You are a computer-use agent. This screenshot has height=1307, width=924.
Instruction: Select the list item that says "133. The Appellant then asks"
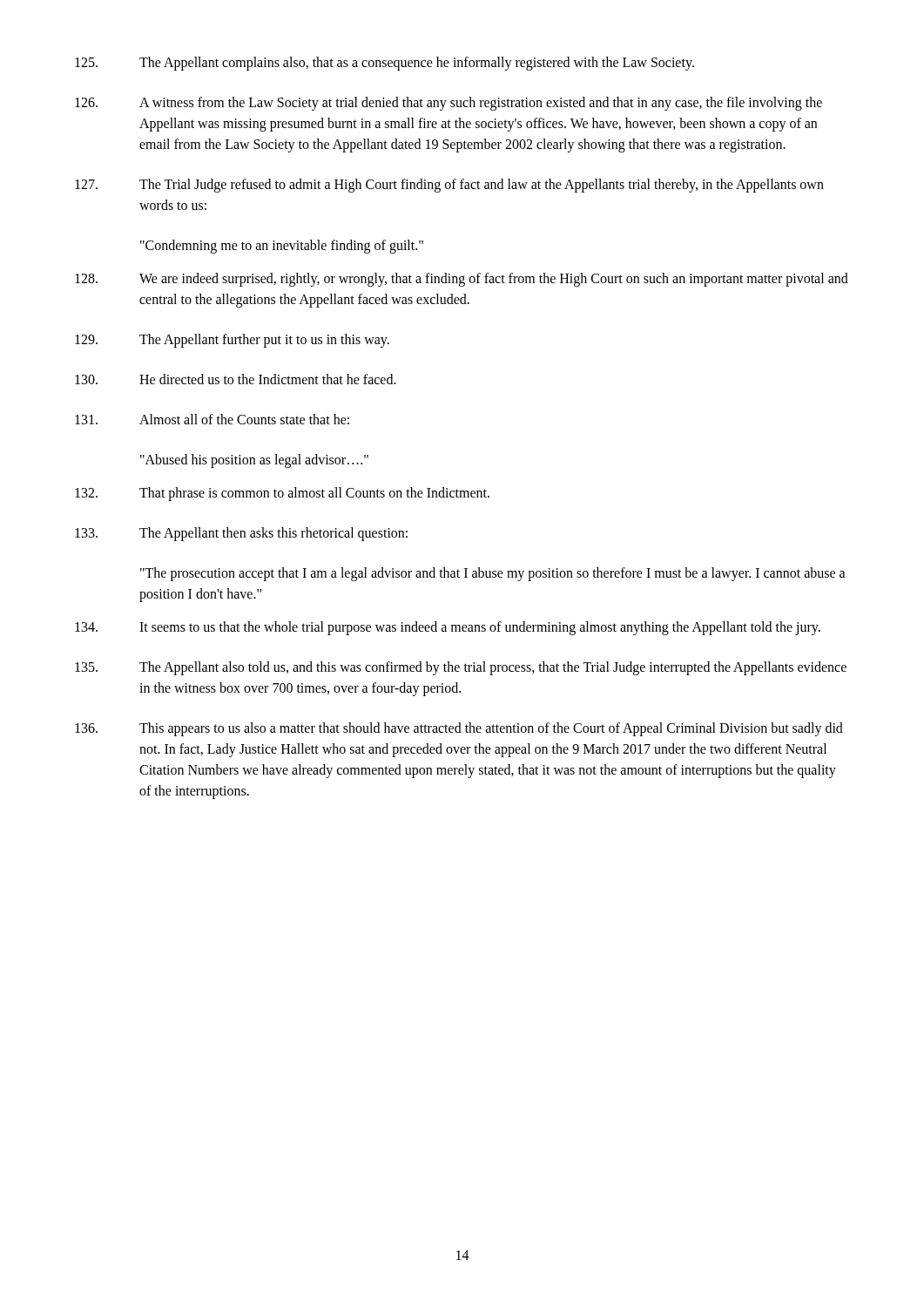pos(241,534)
